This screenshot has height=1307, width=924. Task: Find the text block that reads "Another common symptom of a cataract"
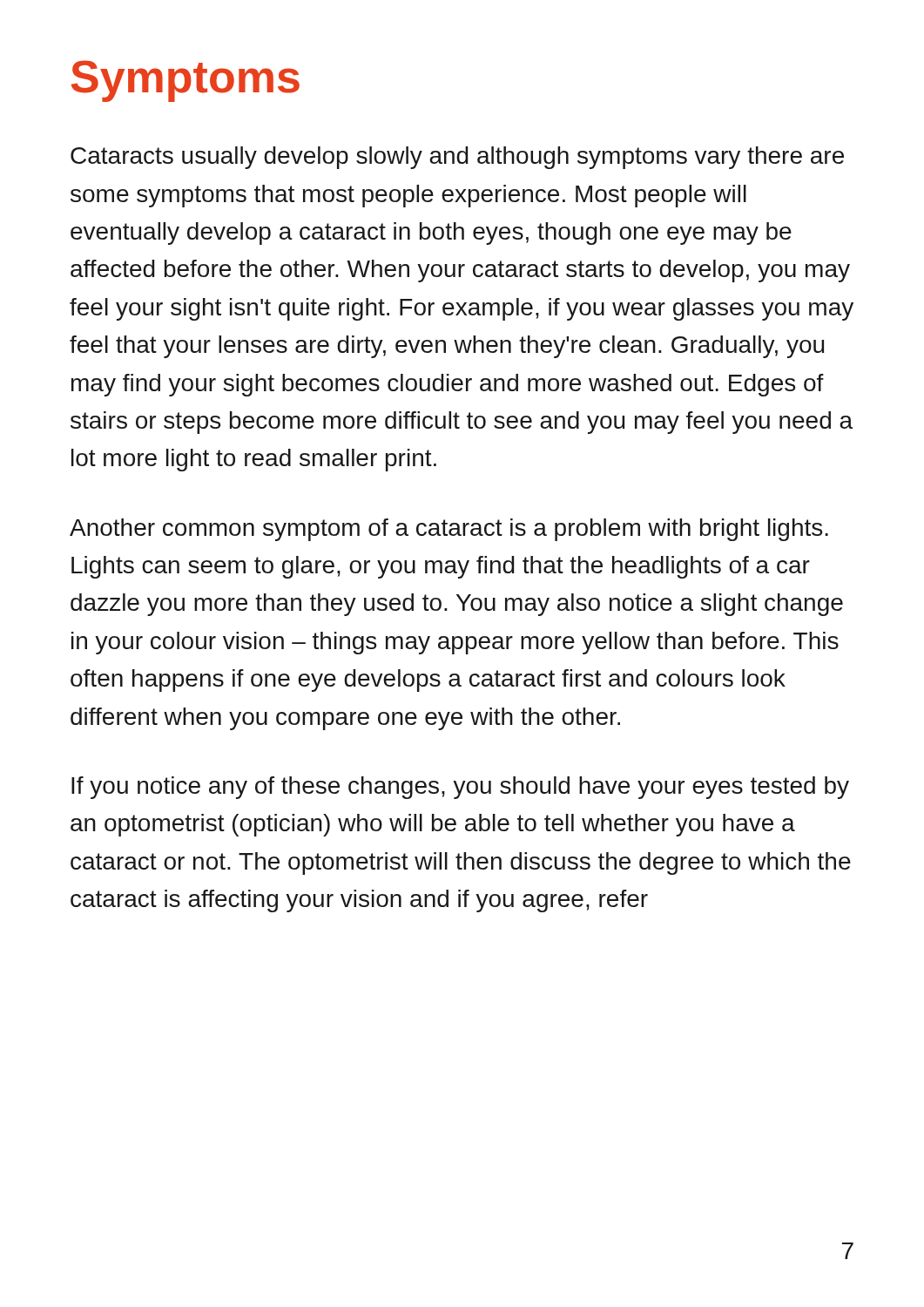point(462,622)
